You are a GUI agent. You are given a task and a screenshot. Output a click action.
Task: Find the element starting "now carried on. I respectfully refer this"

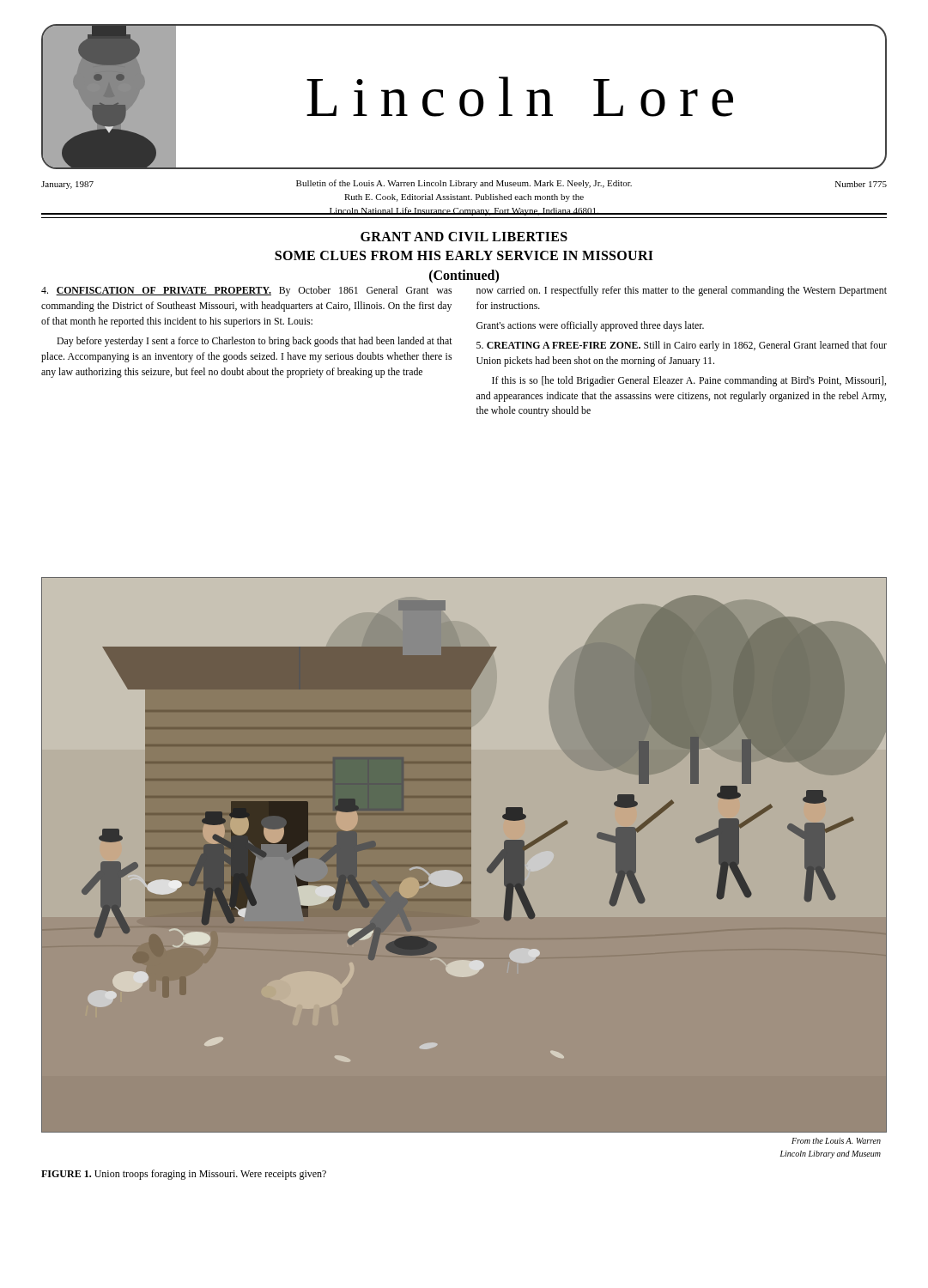click(x=681, y=351)
